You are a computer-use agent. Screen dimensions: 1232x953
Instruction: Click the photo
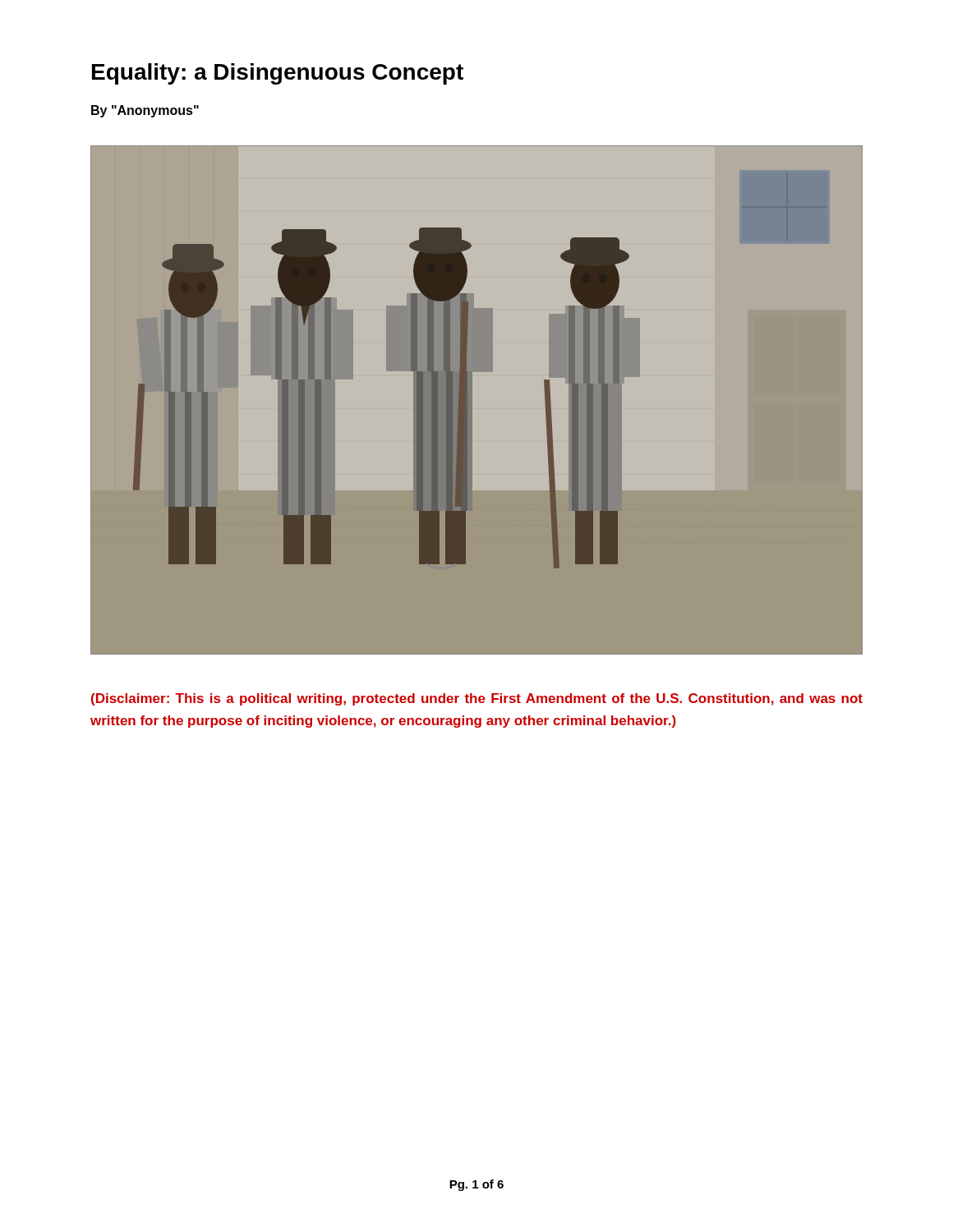pyautogui.click(x=476, y=400)
